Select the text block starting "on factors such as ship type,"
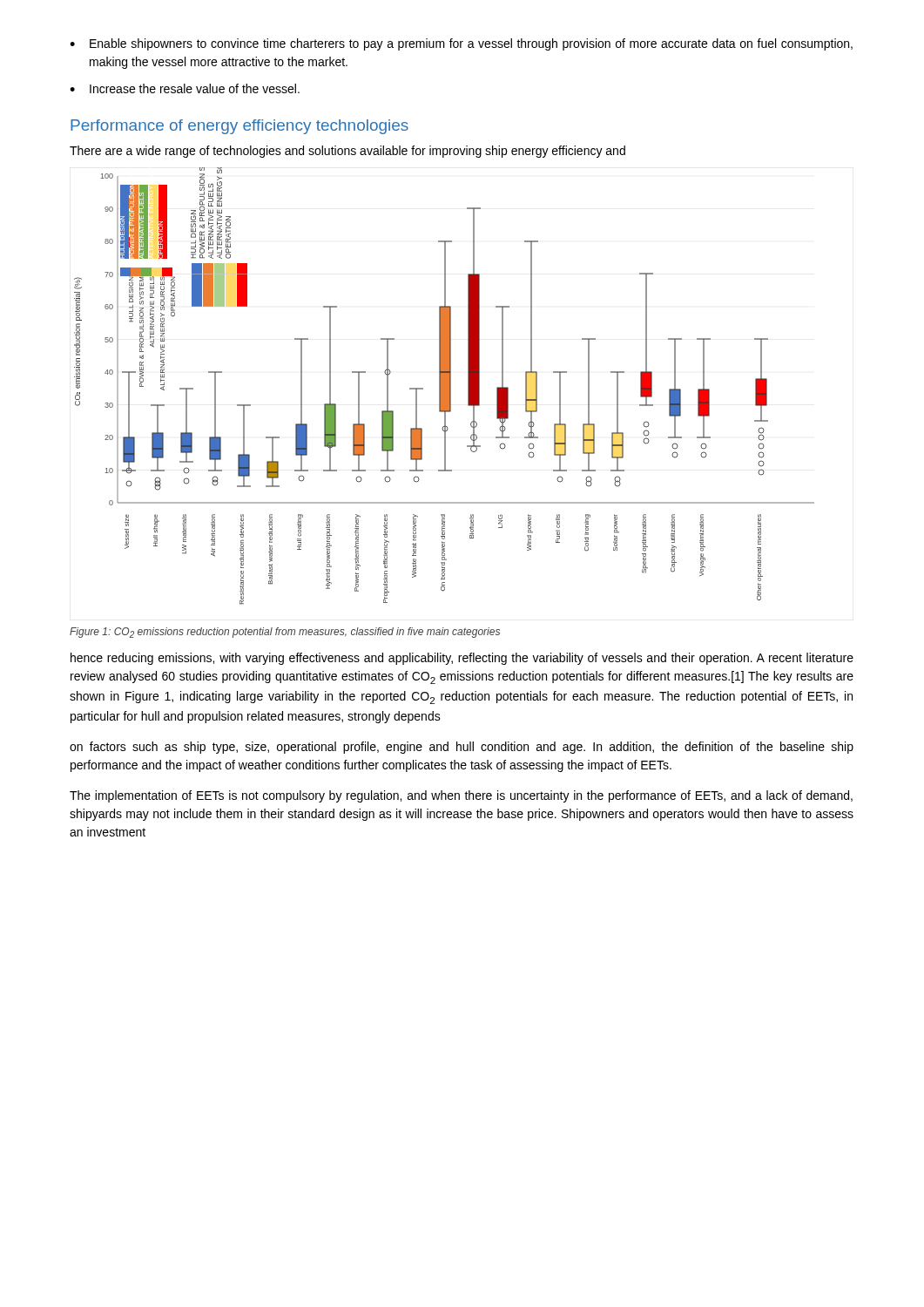The height and width of the screenshot is (1307, 924). coord(462,756)
